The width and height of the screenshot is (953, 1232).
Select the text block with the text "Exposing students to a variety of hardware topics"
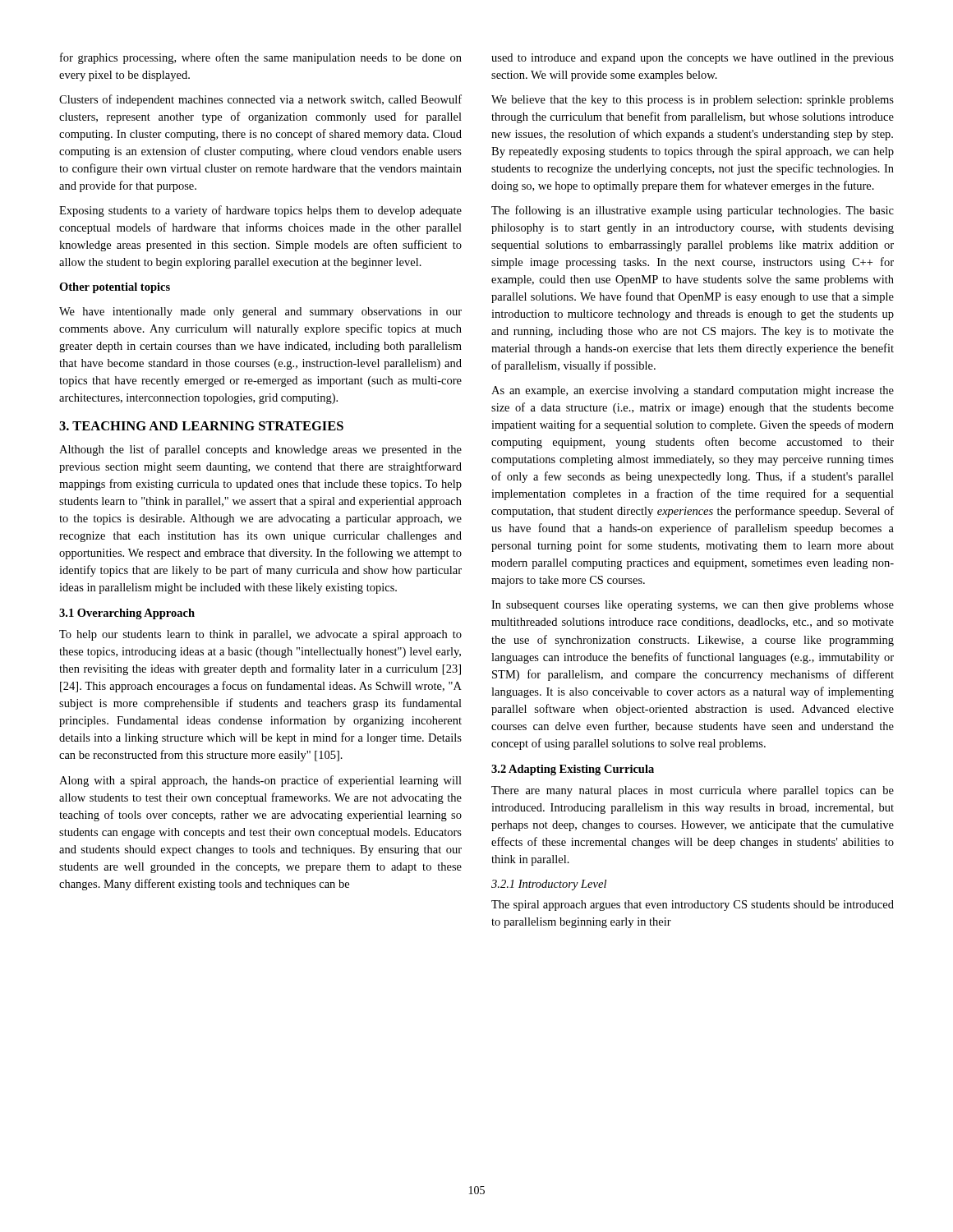[x=260, y=237]
